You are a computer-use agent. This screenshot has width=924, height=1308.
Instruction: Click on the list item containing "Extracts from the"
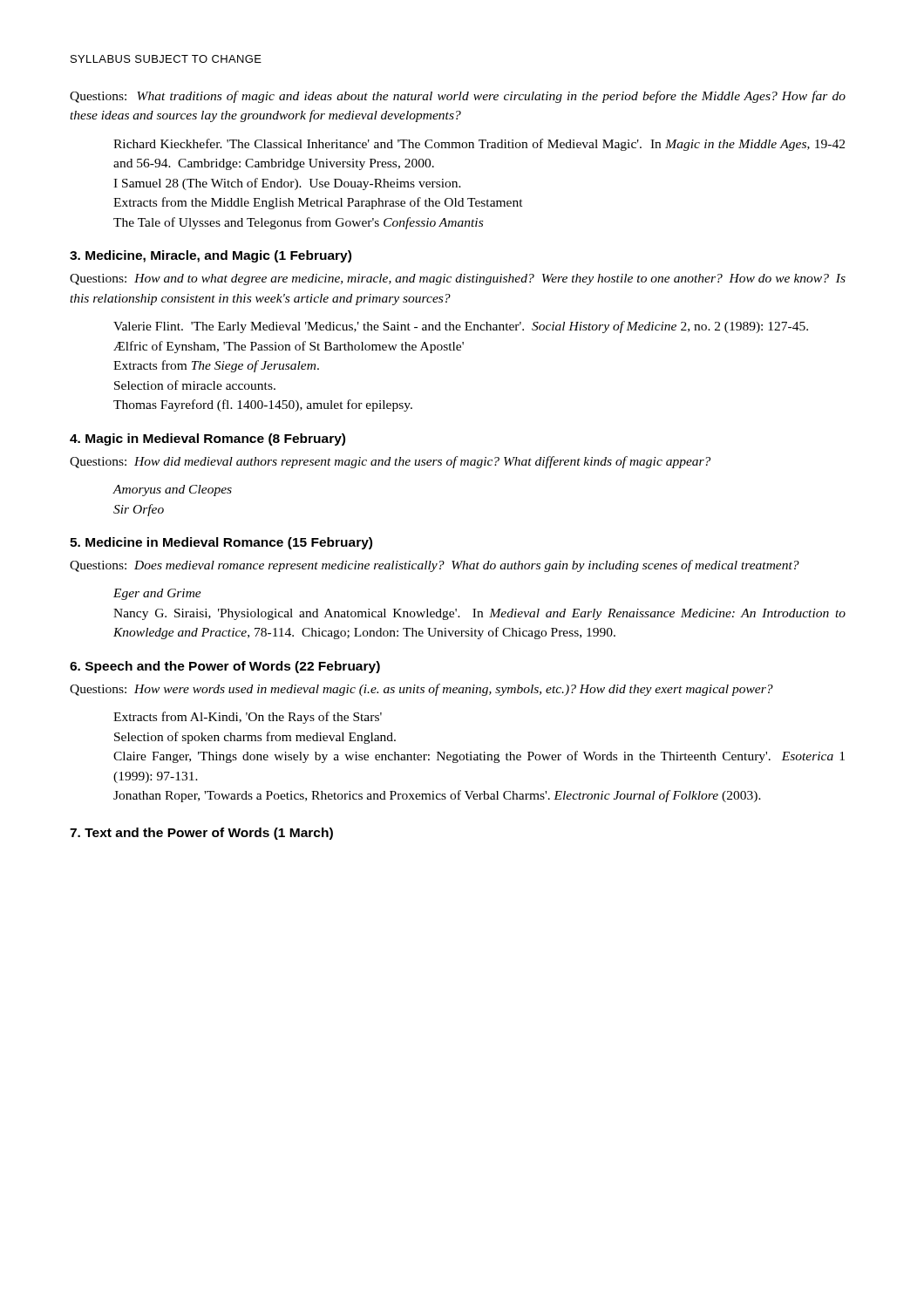click(x=318, y=202)
